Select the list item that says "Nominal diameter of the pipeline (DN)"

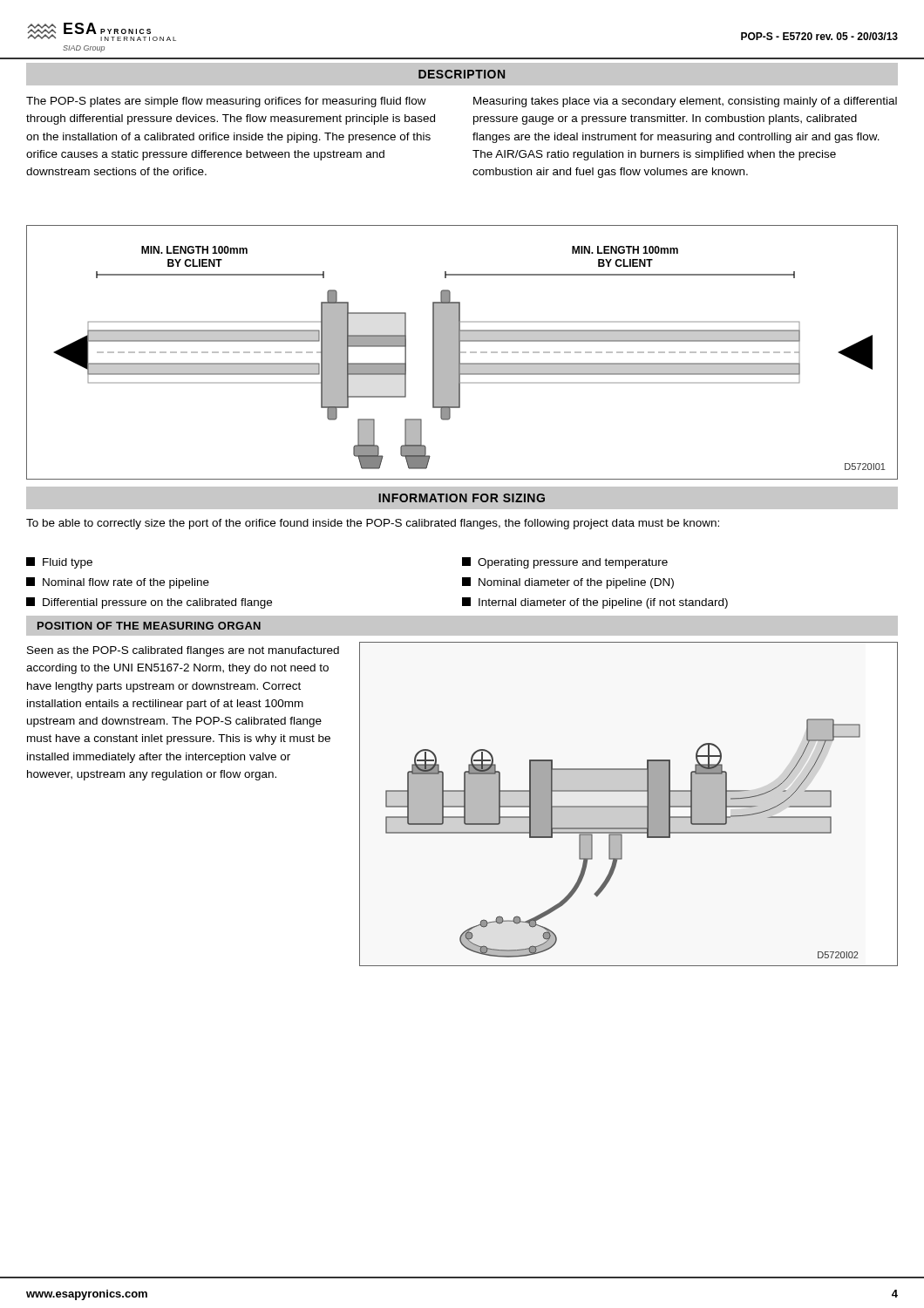(568, 582)
